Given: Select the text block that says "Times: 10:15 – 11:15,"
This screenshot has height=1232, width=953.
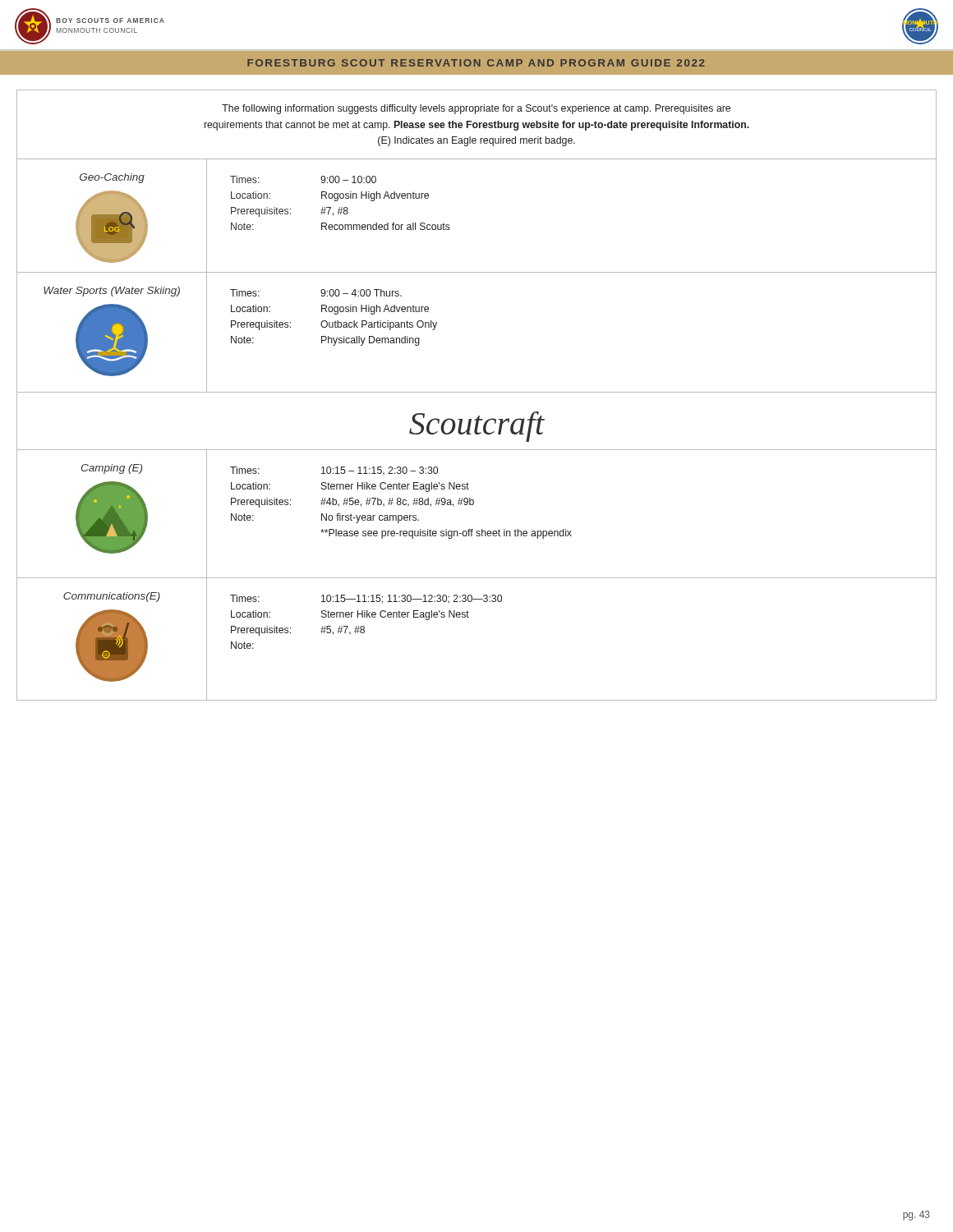Looking at the screenshot, I should 334,471.
